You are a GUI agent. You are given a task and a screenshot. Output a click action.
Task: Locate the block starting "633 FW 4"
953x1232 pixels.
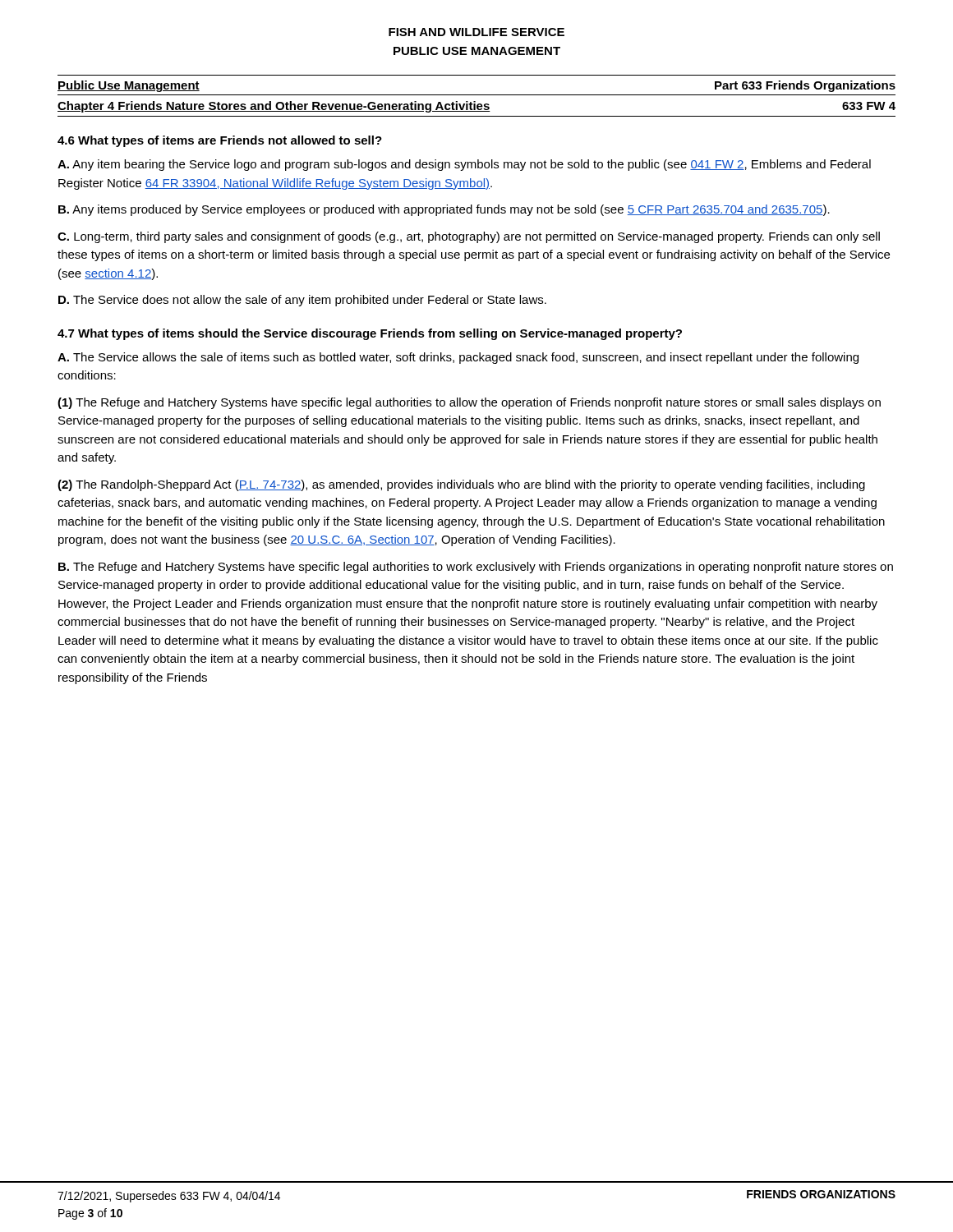pyautogui.click(x=869, y=106)
